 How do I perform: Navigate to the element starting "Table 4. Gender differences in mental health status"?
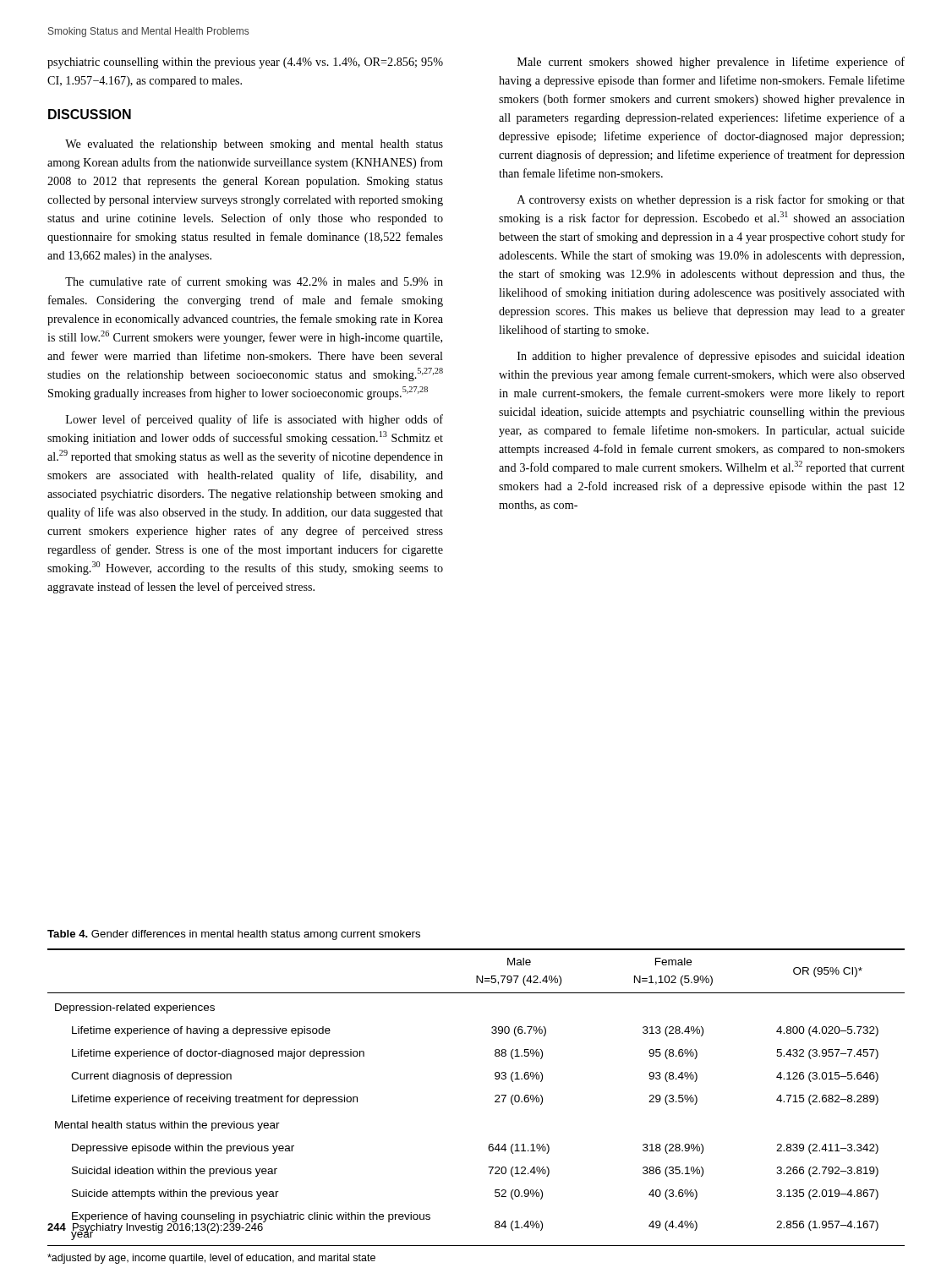coord(234,934)
